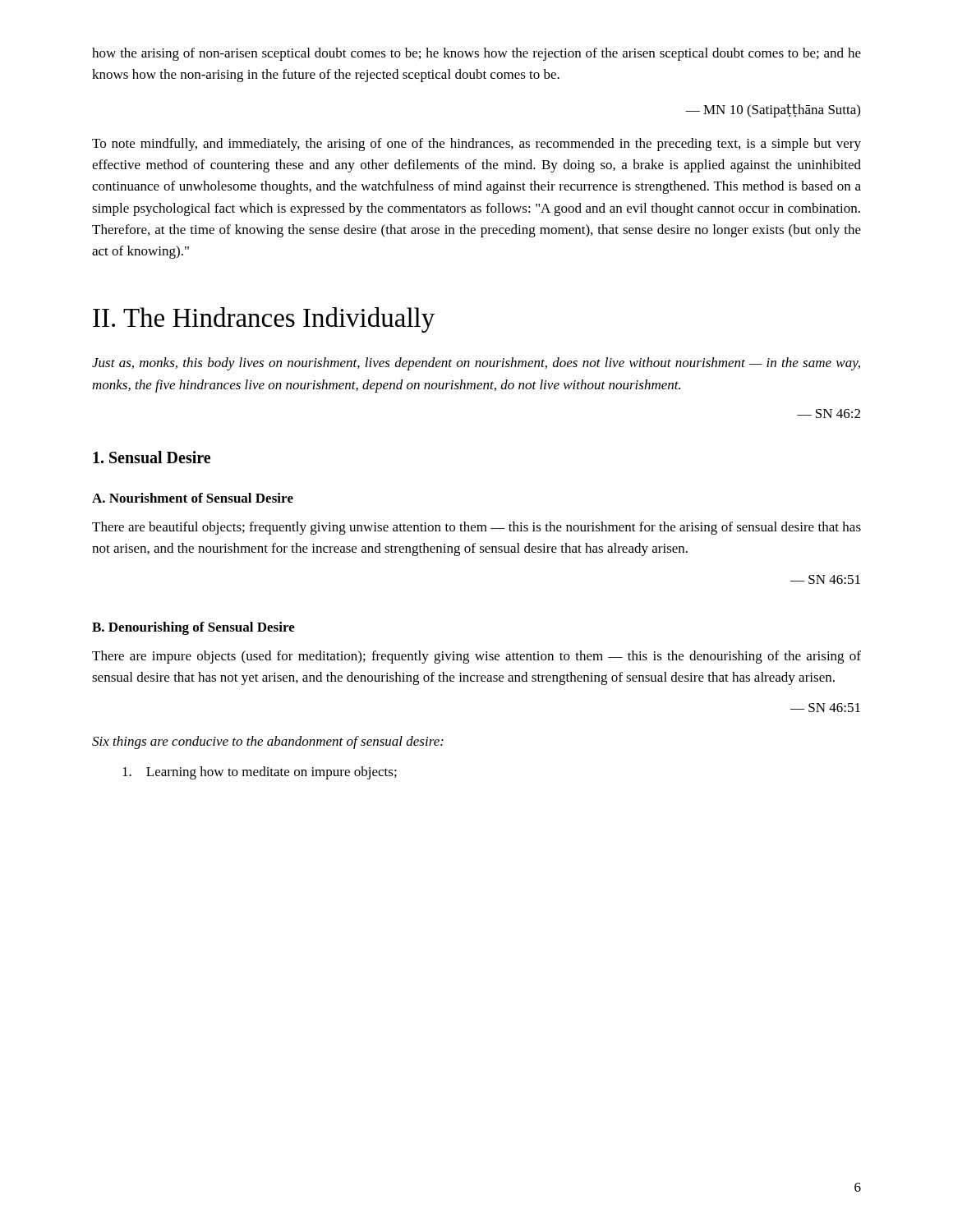Locate the text block starting "how the arising of"
Image resolution: width=953 pixels, height=1232 pixels.
[476, 64]
